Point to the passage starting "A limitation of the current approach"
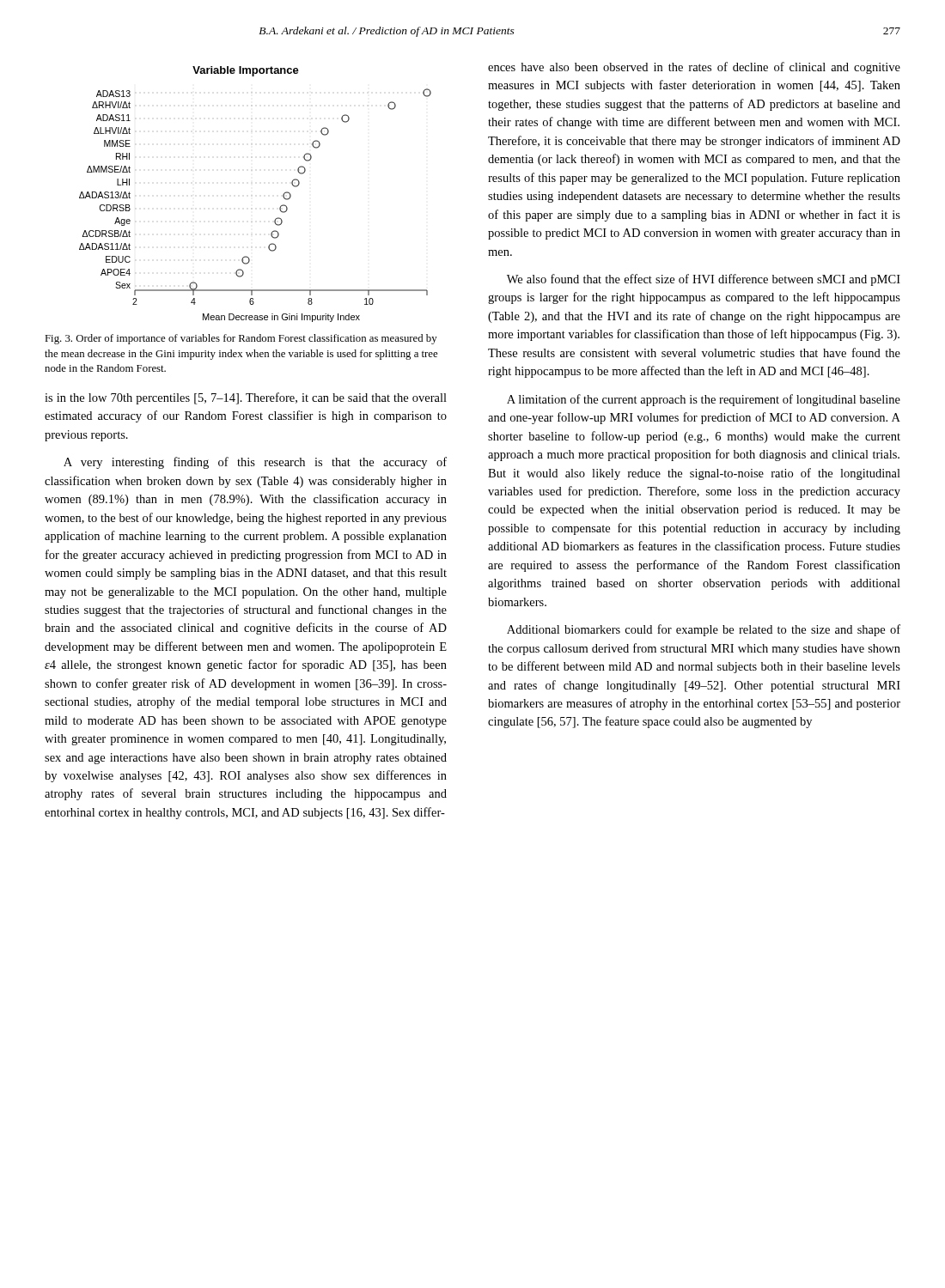945x1288 pixels. click(x=694, y=500)
